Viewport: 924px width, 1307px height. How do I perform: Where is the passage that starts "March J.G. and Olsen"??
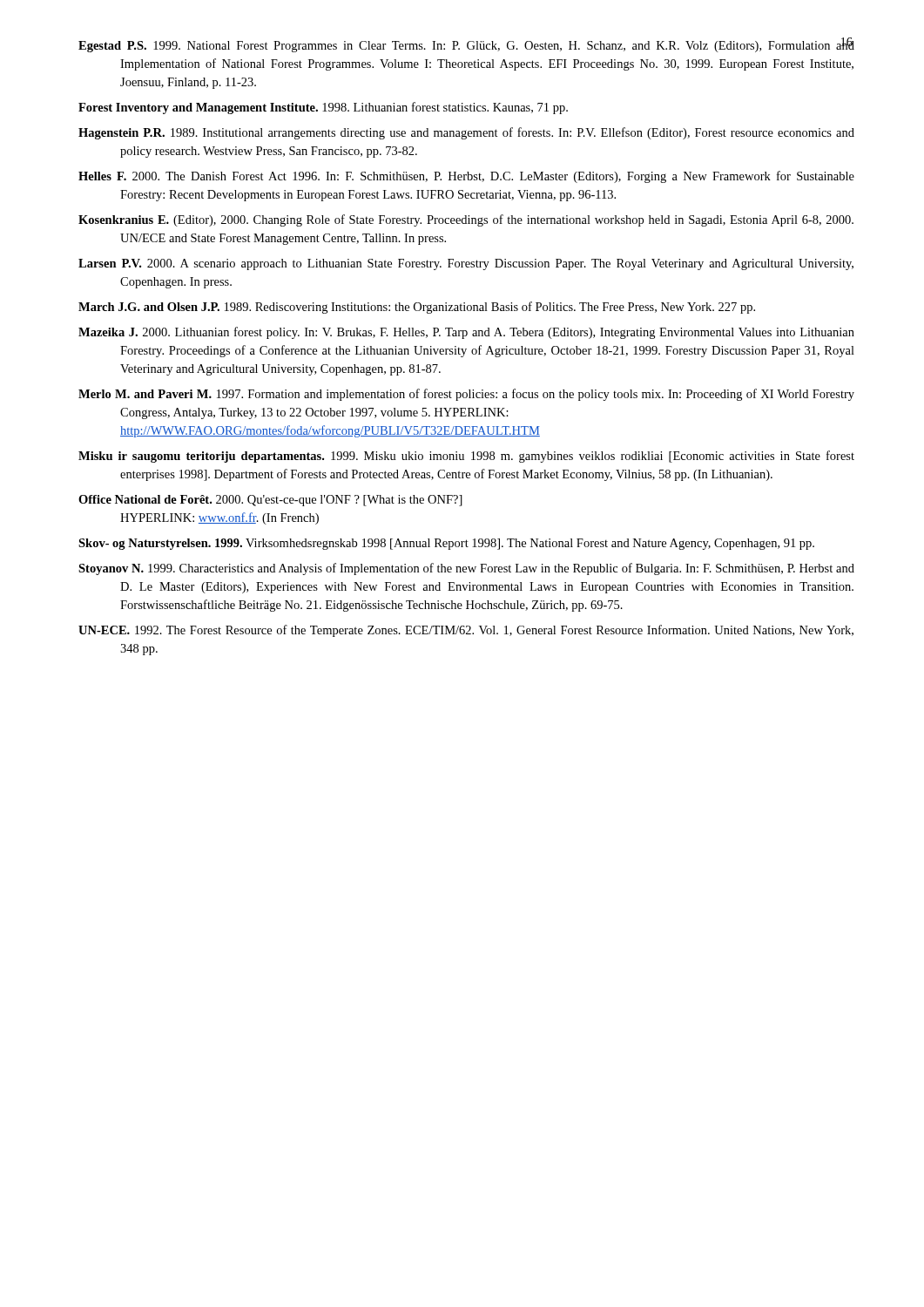click(417, 307)
